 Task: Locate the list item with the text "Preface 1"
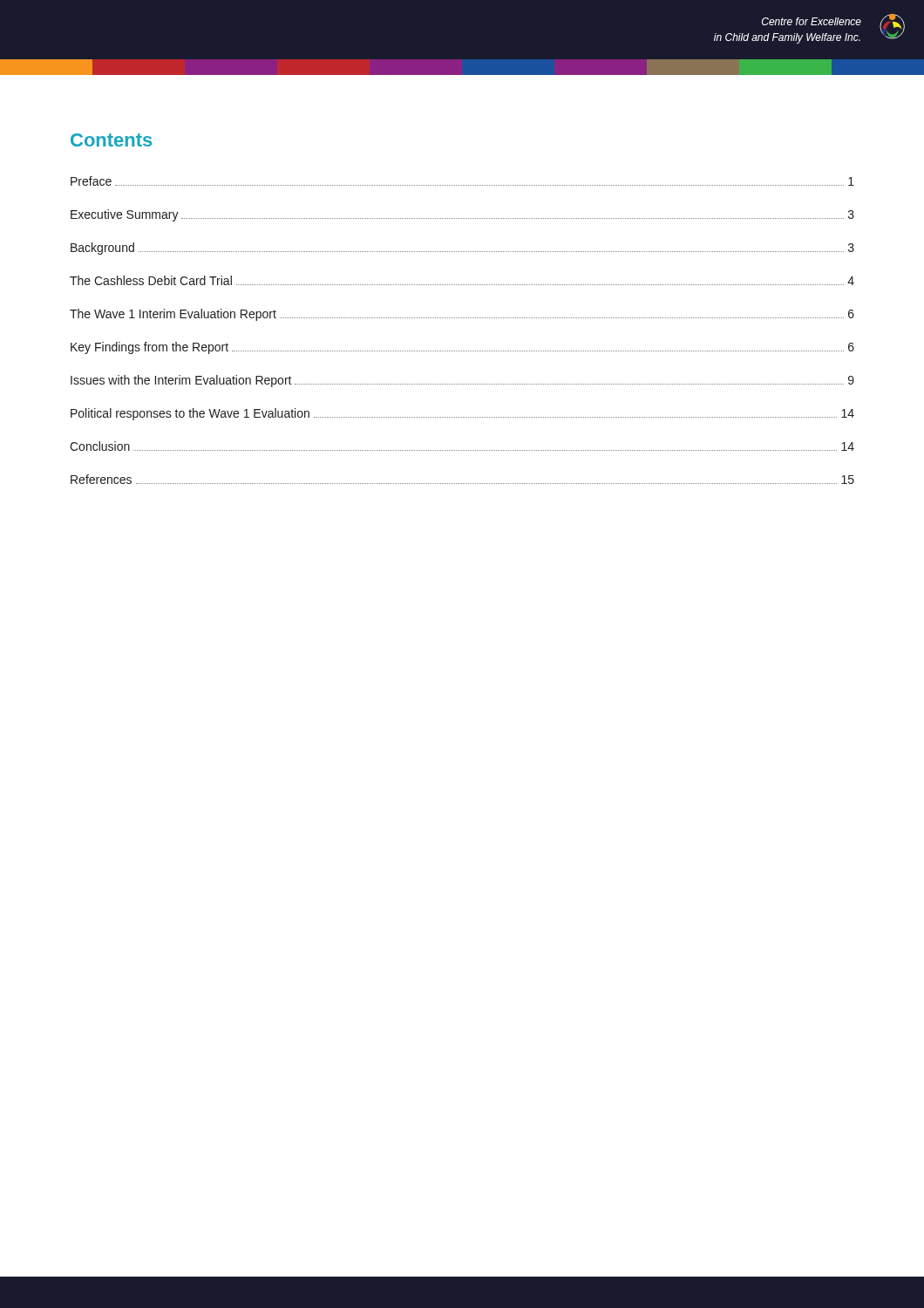tap(462, 181)
